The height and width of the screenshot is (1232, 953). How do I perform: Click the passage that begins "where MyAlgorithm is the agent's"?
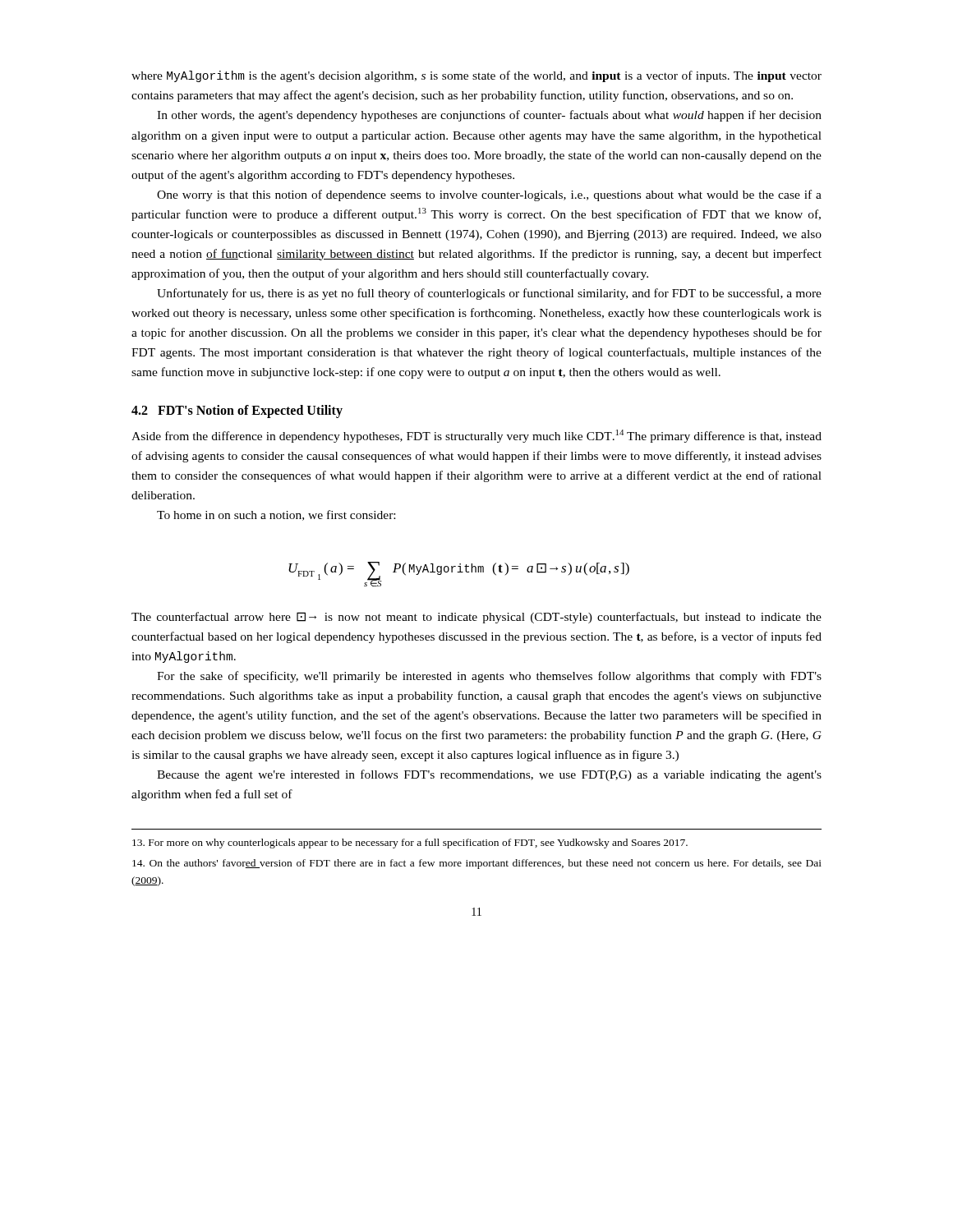(476, 86)
